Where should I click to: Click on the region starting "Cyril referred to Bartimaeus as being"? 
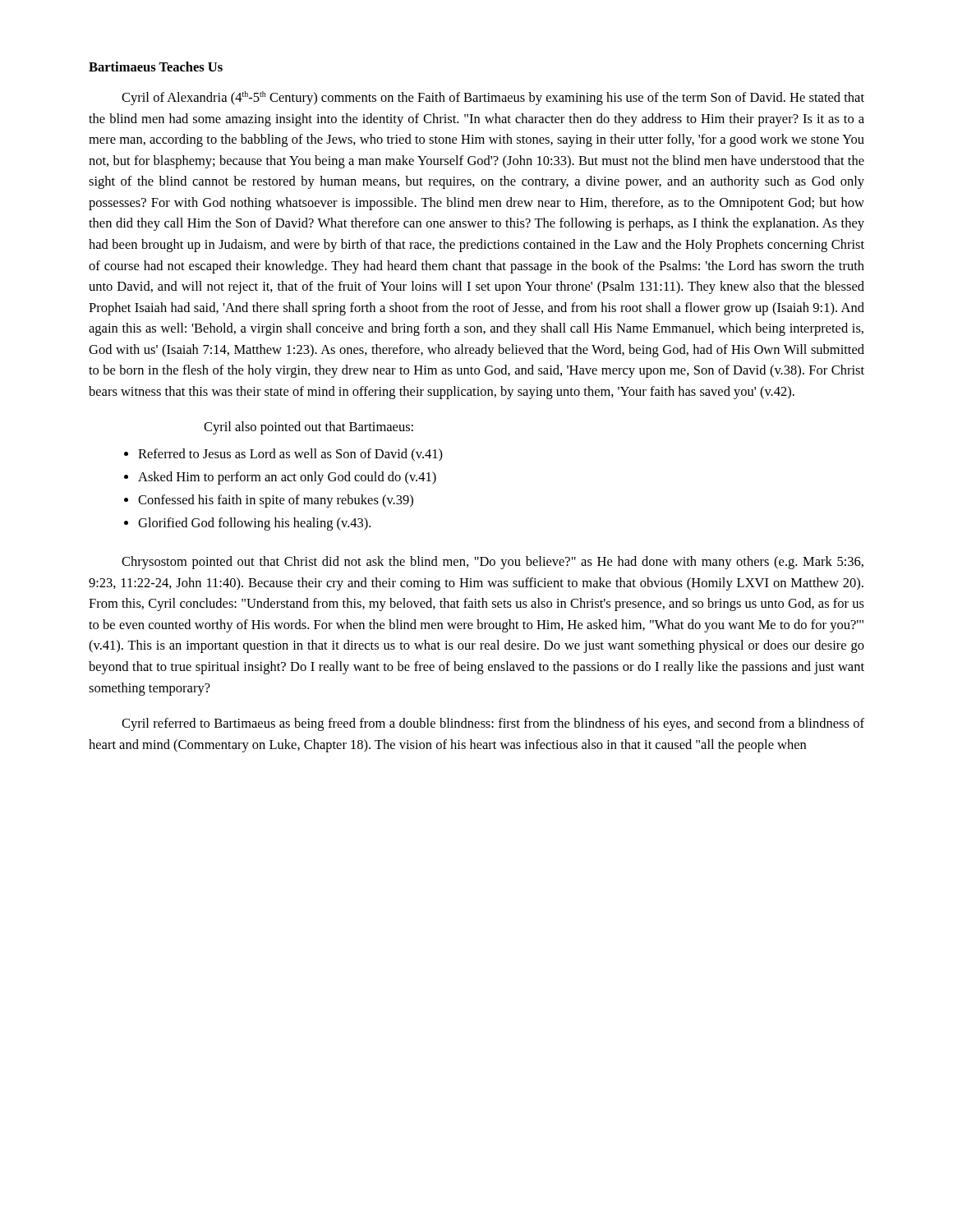(x=476, y=734)
